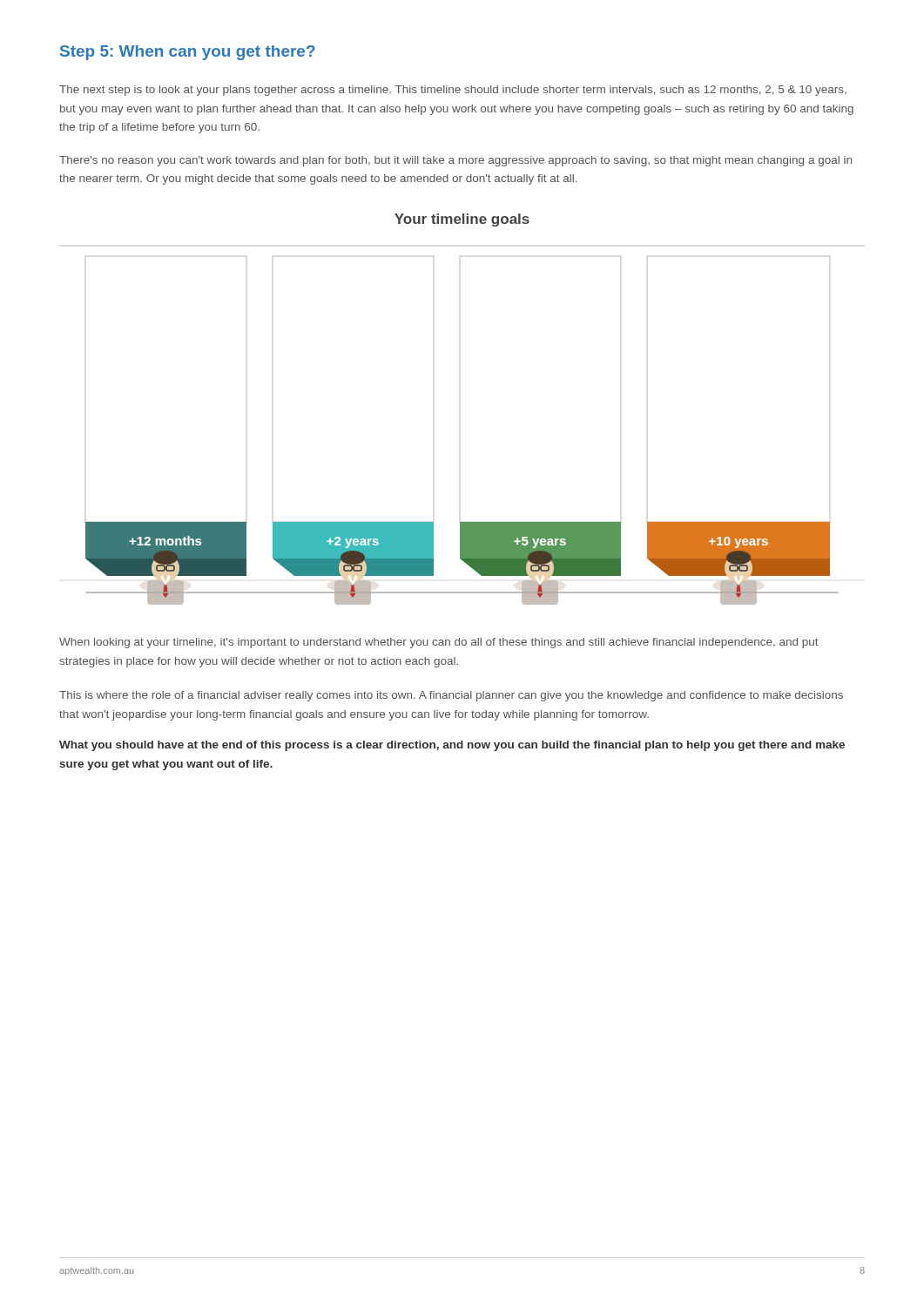The width and height of the screenshot is (924, 1307).
Task: Point to the region starting "Your timeline goals"
Action: click(462, 219)
